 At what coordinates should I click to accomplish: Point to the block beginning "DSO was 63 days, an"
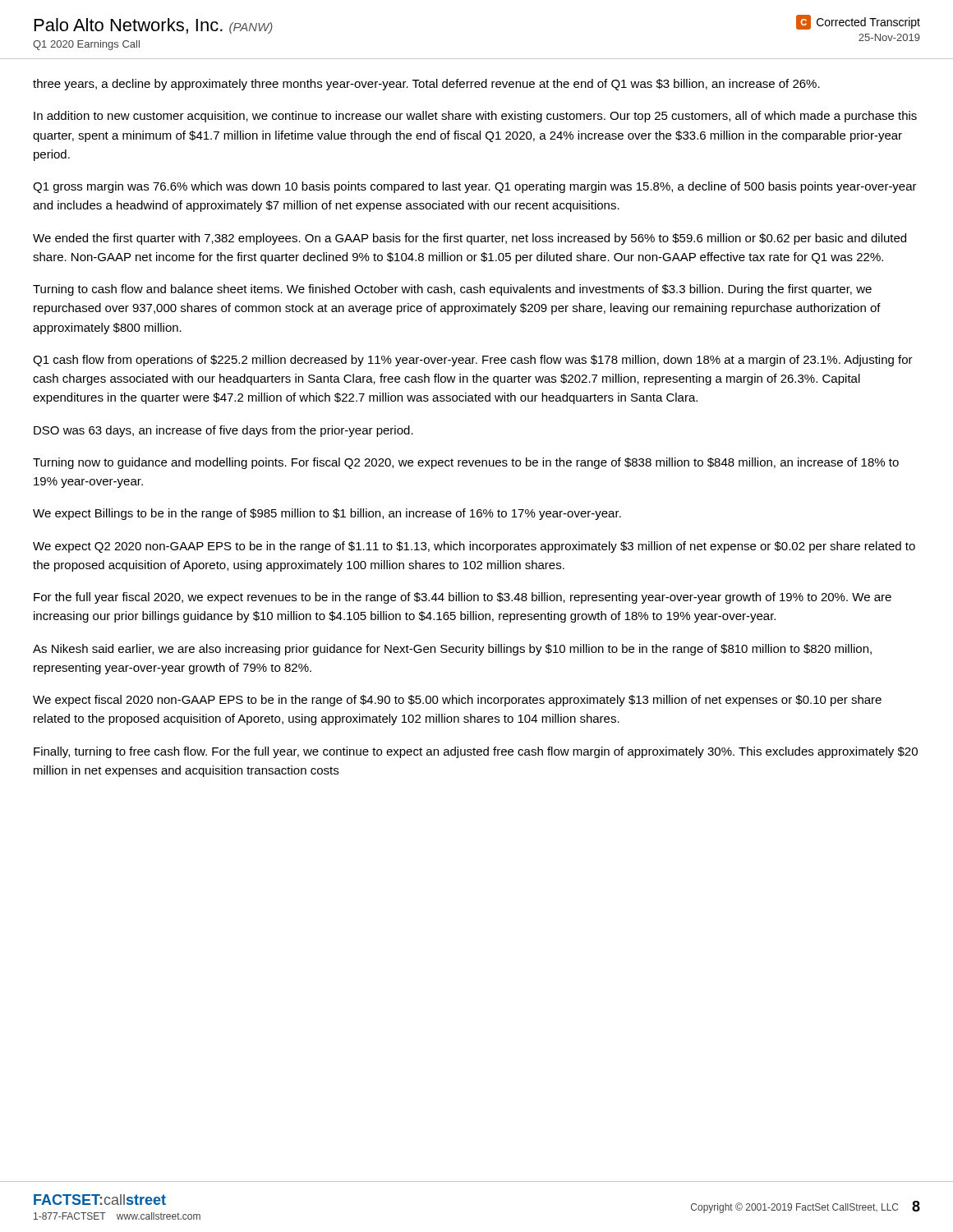click(223, 430)
